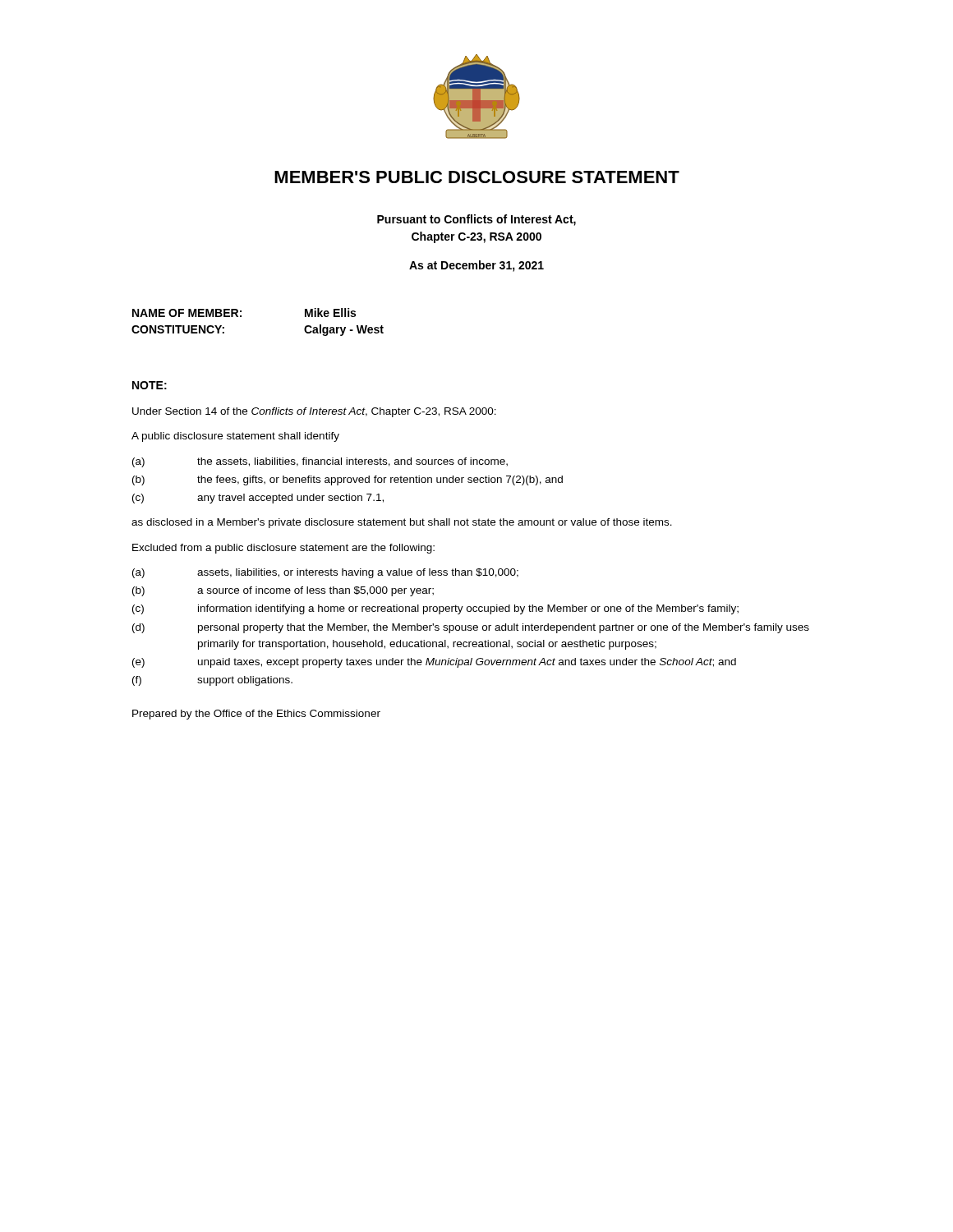Screen dimensions: 1232x953
Task: Click on the list item that says "(f) support obligations."
Action: [212, 681]
